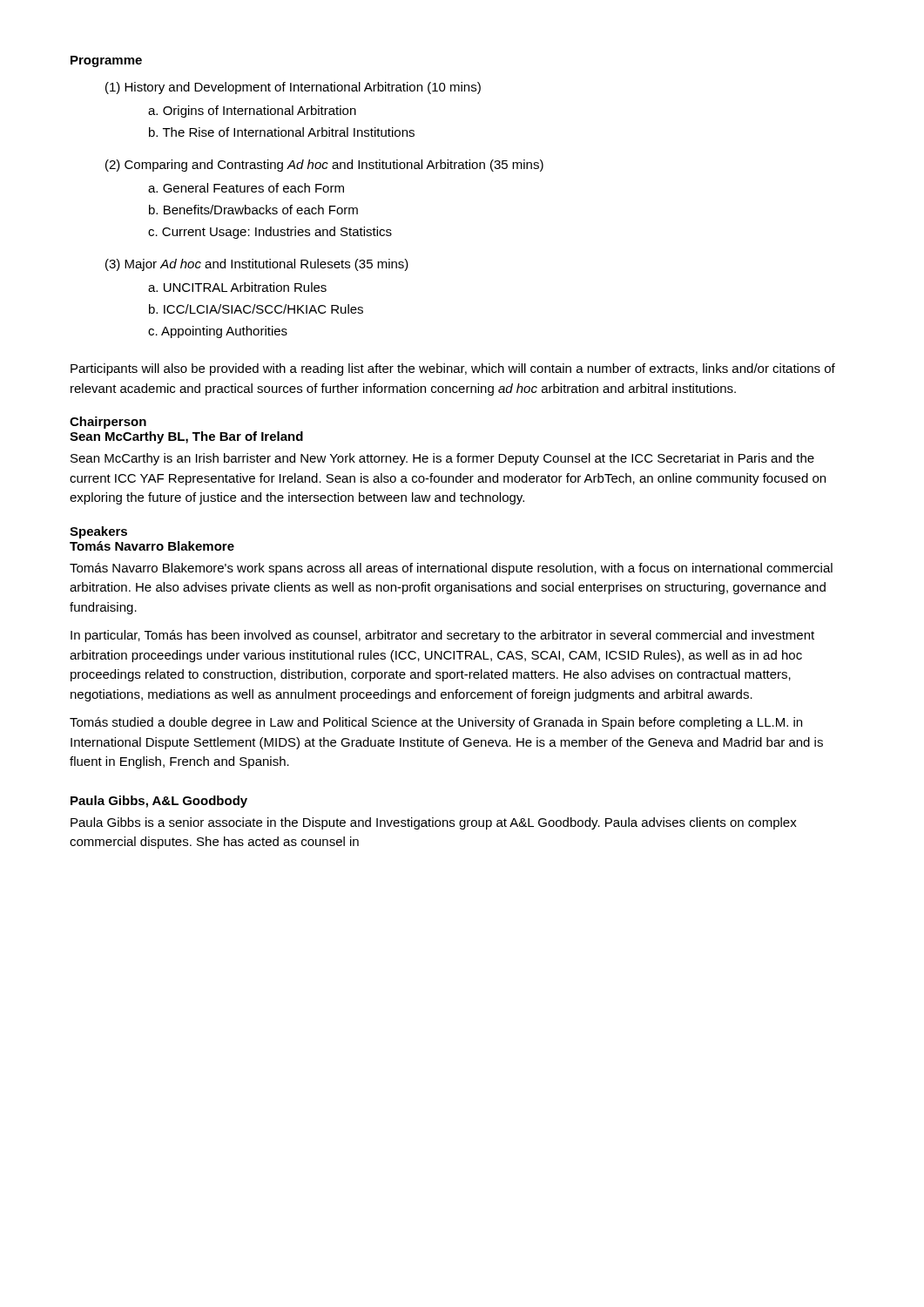The width and height of the screenshot is (924, 1307).
Task: Find "a. Origins of International Arbitration" on this page
Action: pyautogui.click(x=252, y=110)
